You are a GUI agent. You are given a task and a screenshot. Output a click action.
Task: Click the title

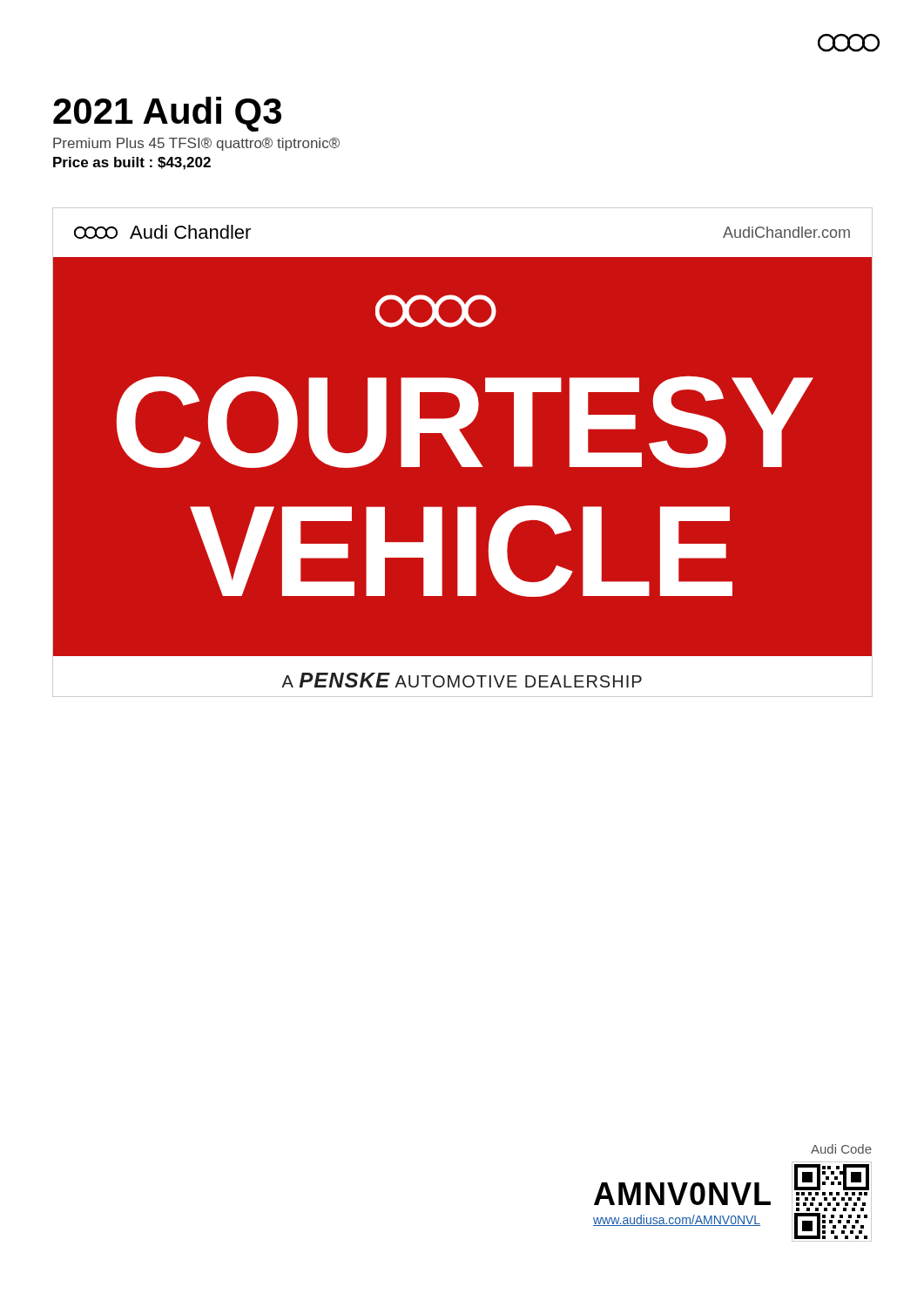point(196,132)
